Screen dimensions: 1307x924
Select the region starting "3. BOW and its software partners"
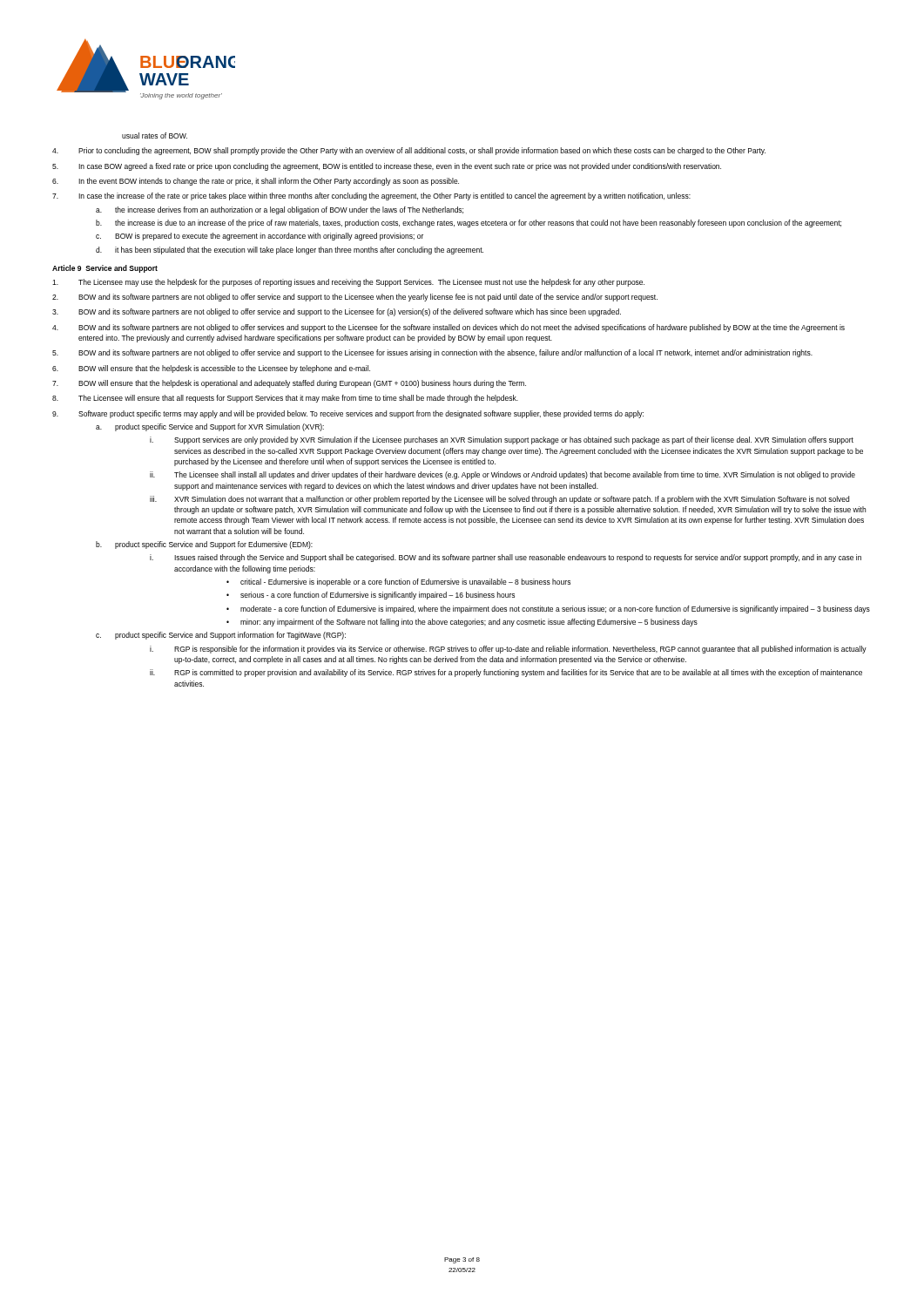[x=462, y=313]
